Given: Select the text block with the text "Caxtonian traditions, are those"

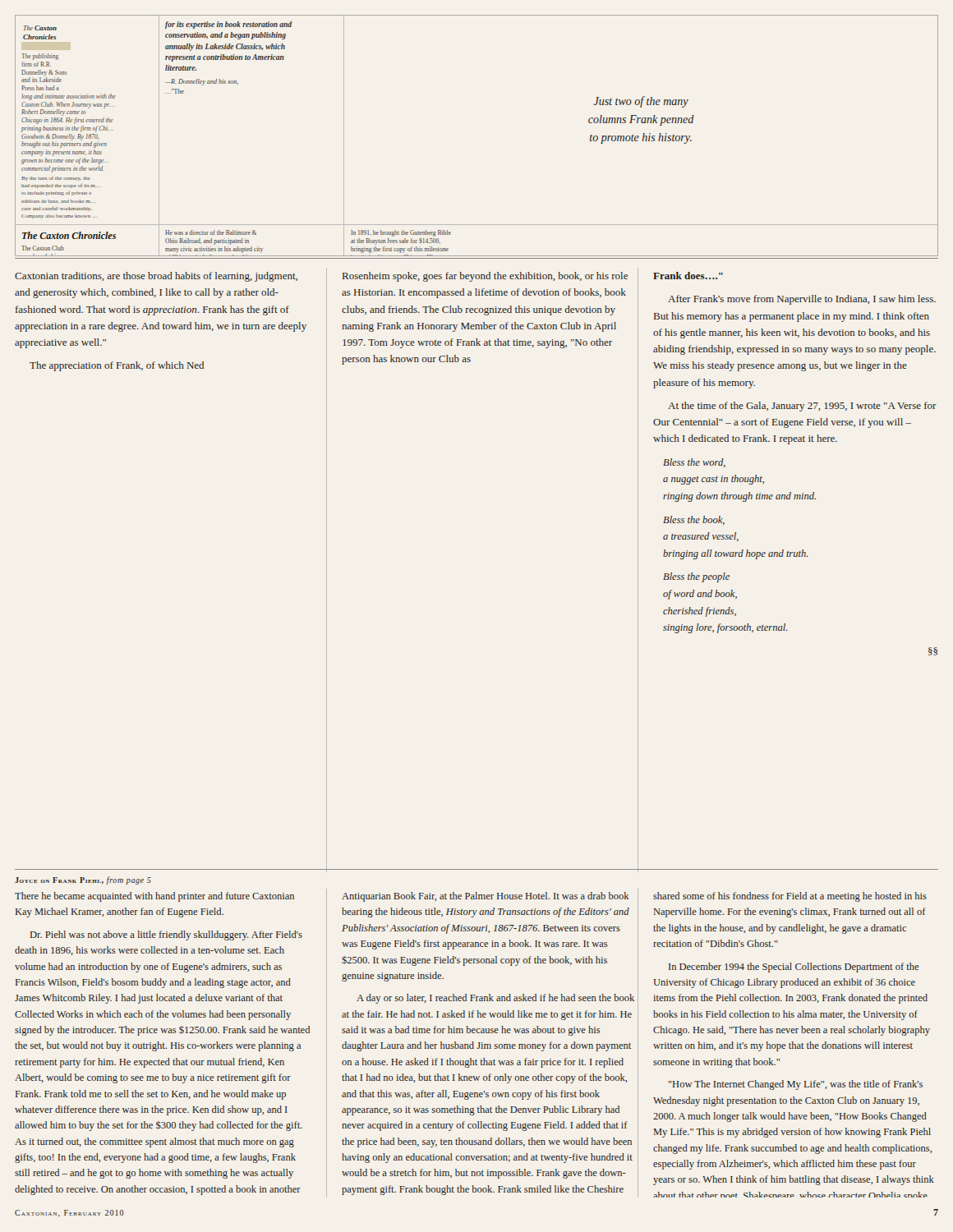Looking at the screenshot, I should click(163, 321).
